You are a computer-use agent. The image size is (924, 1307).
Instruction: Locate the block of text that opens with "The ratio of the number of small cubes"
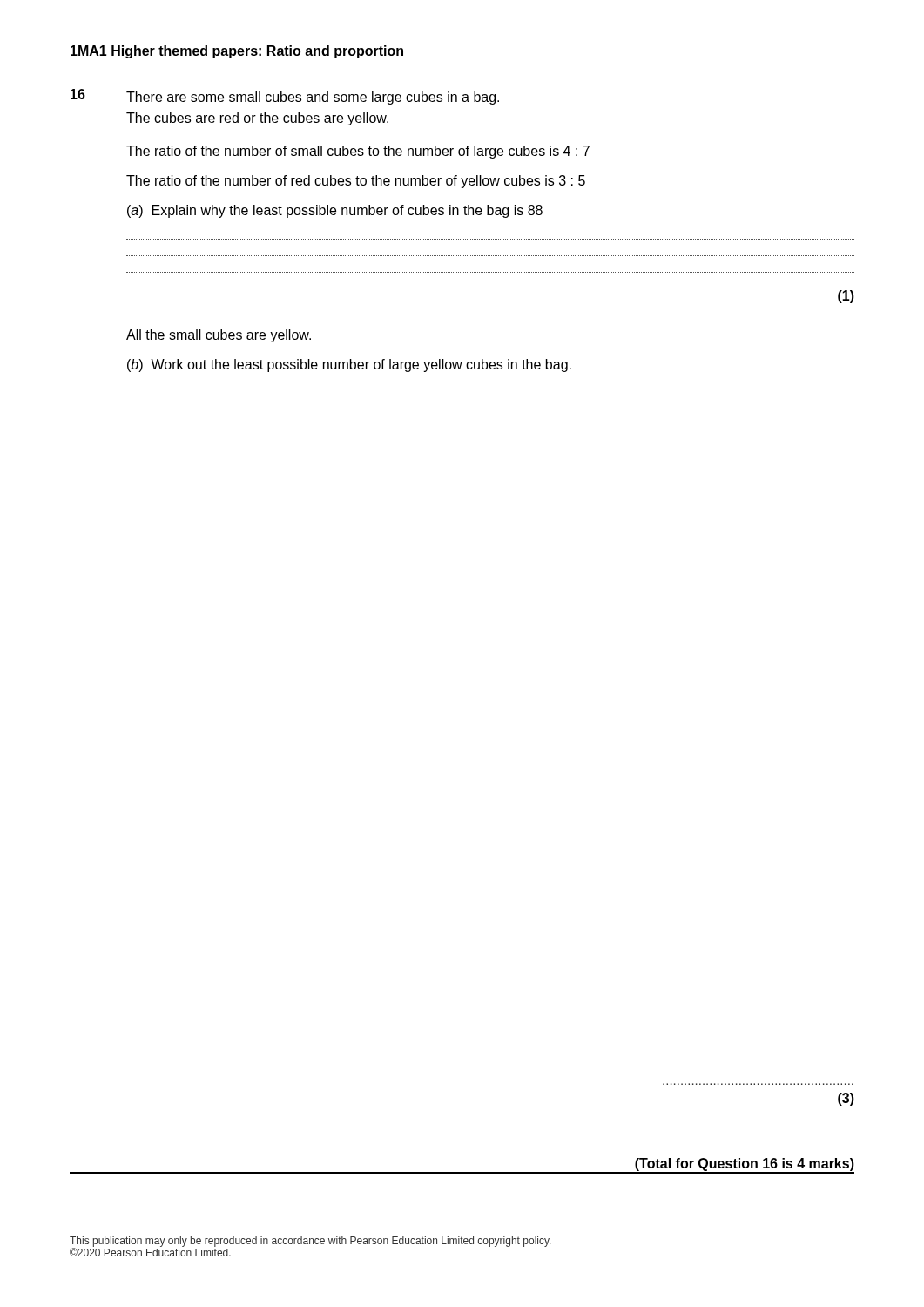pos(358,151)
